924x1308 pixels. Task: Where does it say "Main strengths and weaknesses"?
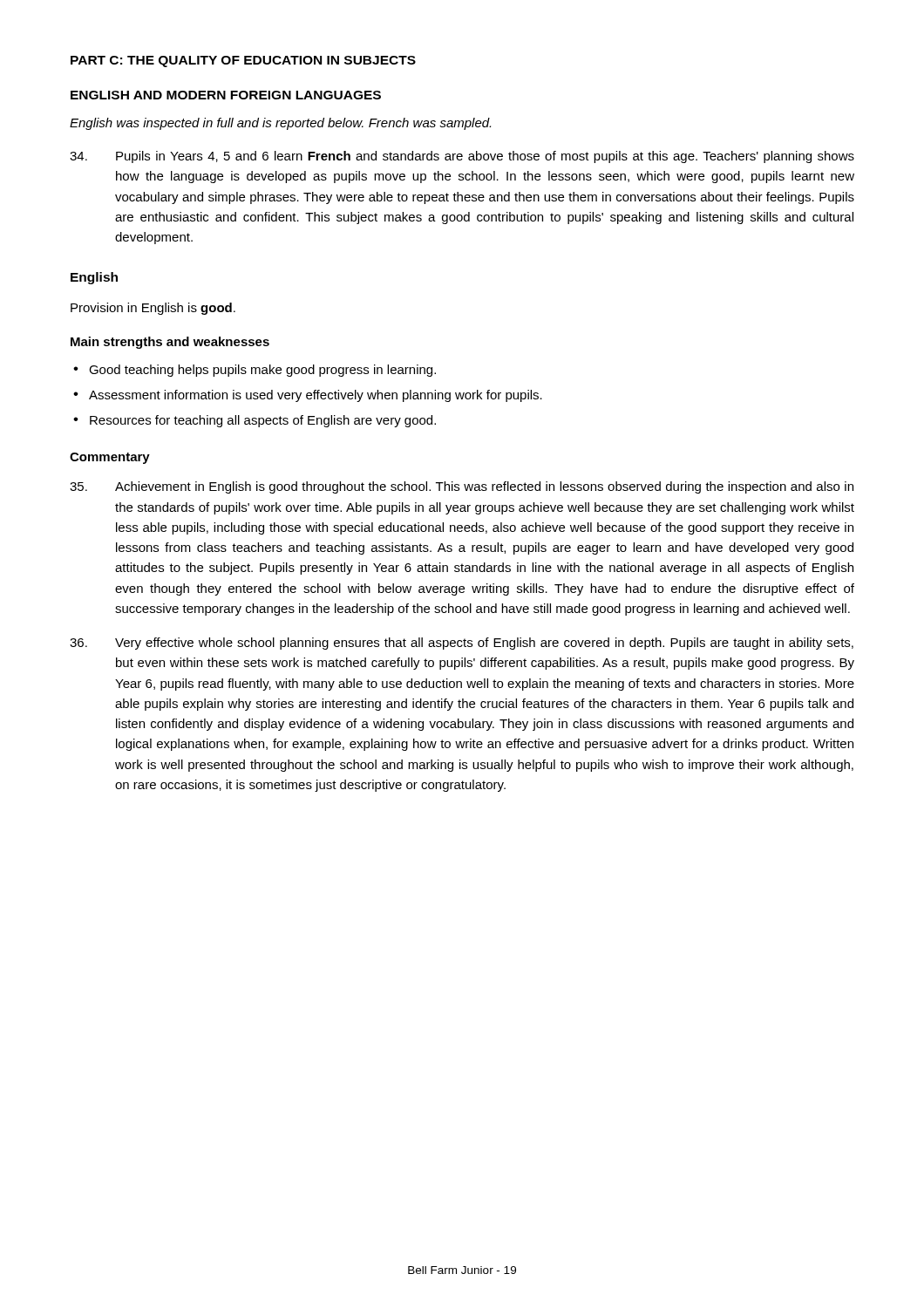(170, 341)
